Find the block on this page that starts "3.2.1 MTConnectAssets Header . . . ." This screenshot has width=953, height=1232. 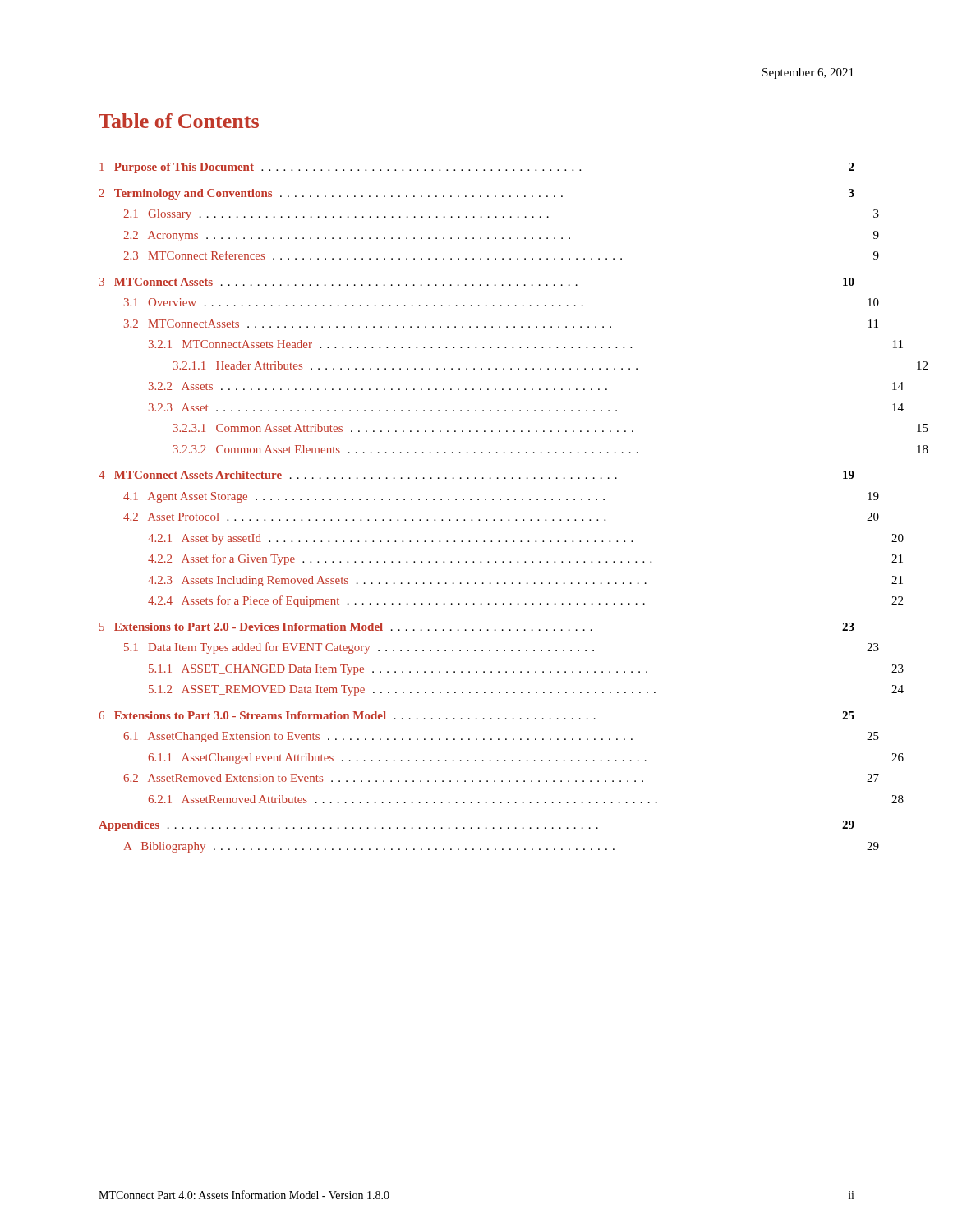pos(476,345)
